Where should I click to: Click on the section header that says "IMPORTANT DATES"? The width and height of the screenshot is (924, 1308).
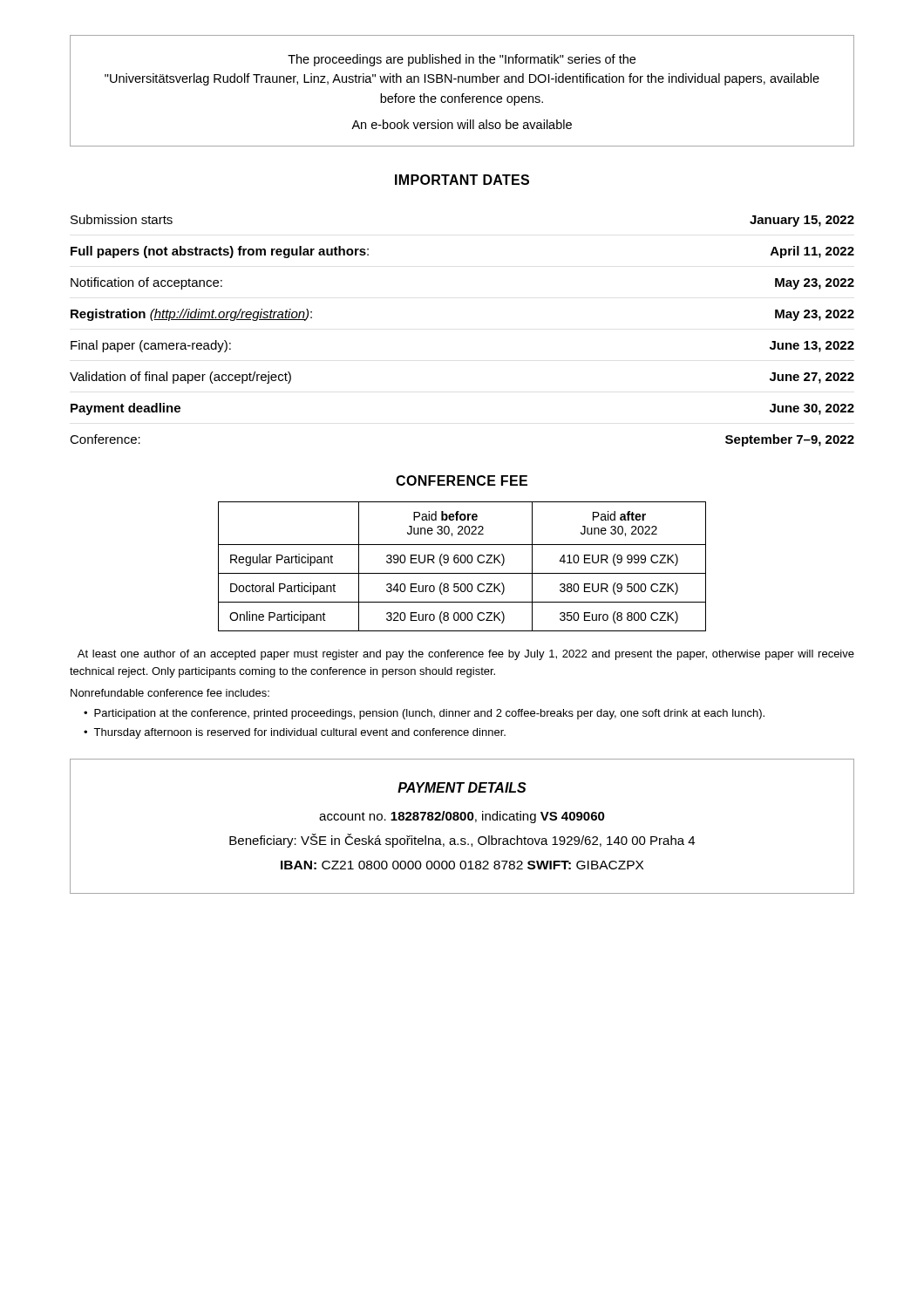click(462, 180)
